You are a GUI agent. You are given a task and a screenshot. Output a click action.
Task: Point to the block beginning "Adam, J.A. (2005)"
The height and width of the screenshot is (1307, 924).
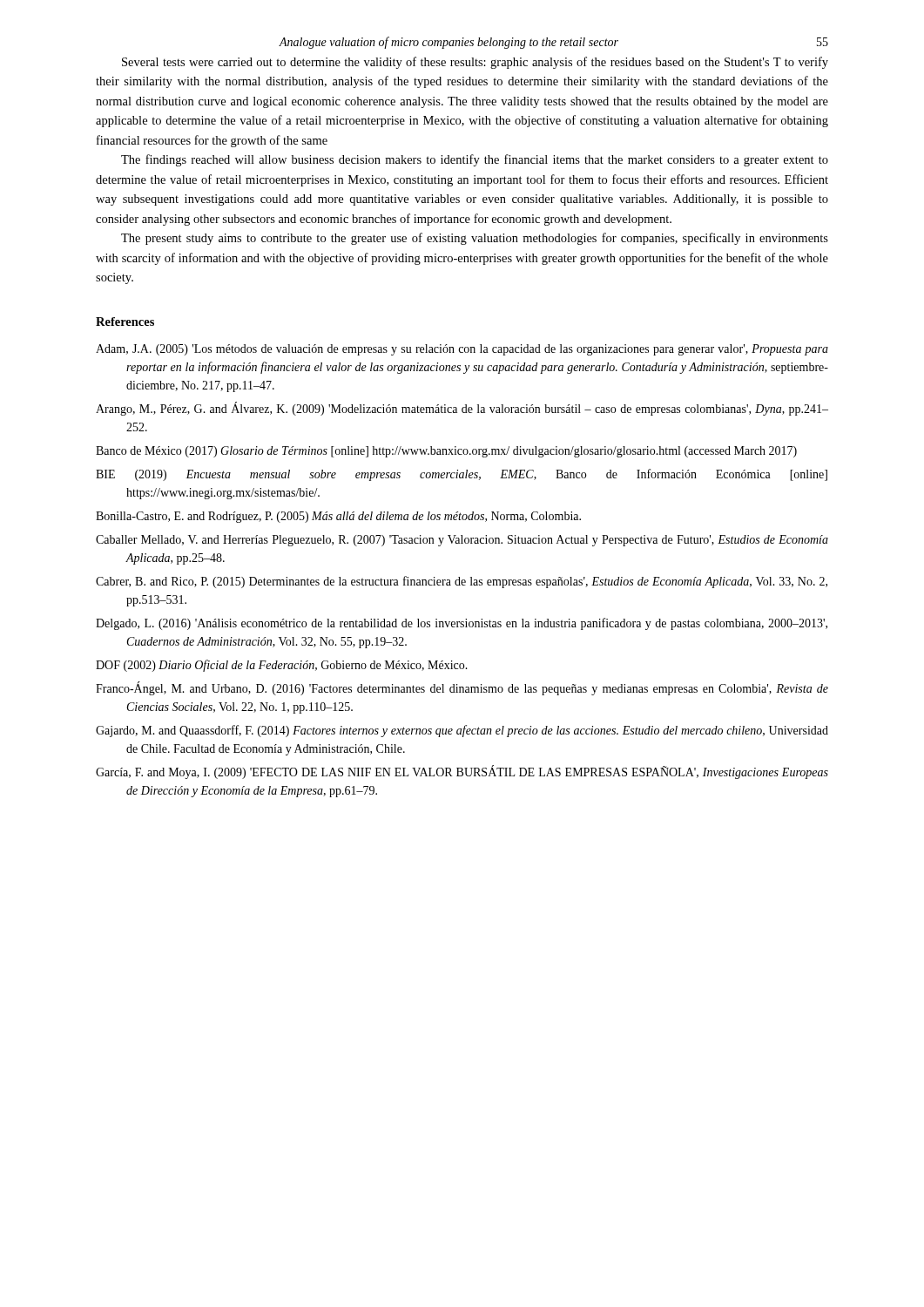click(x=462, y=367)
